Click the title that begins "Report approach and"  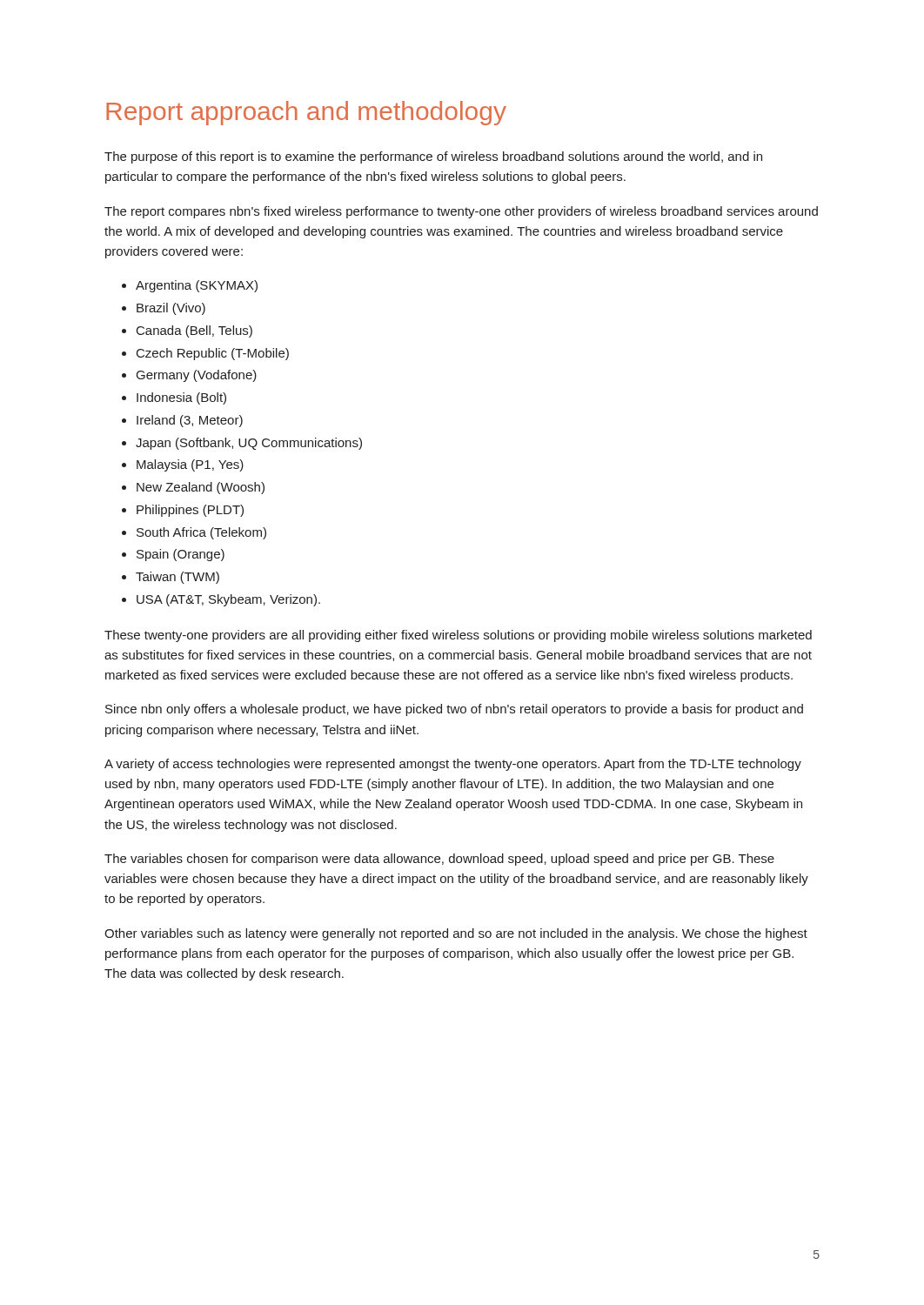point(462,111)
